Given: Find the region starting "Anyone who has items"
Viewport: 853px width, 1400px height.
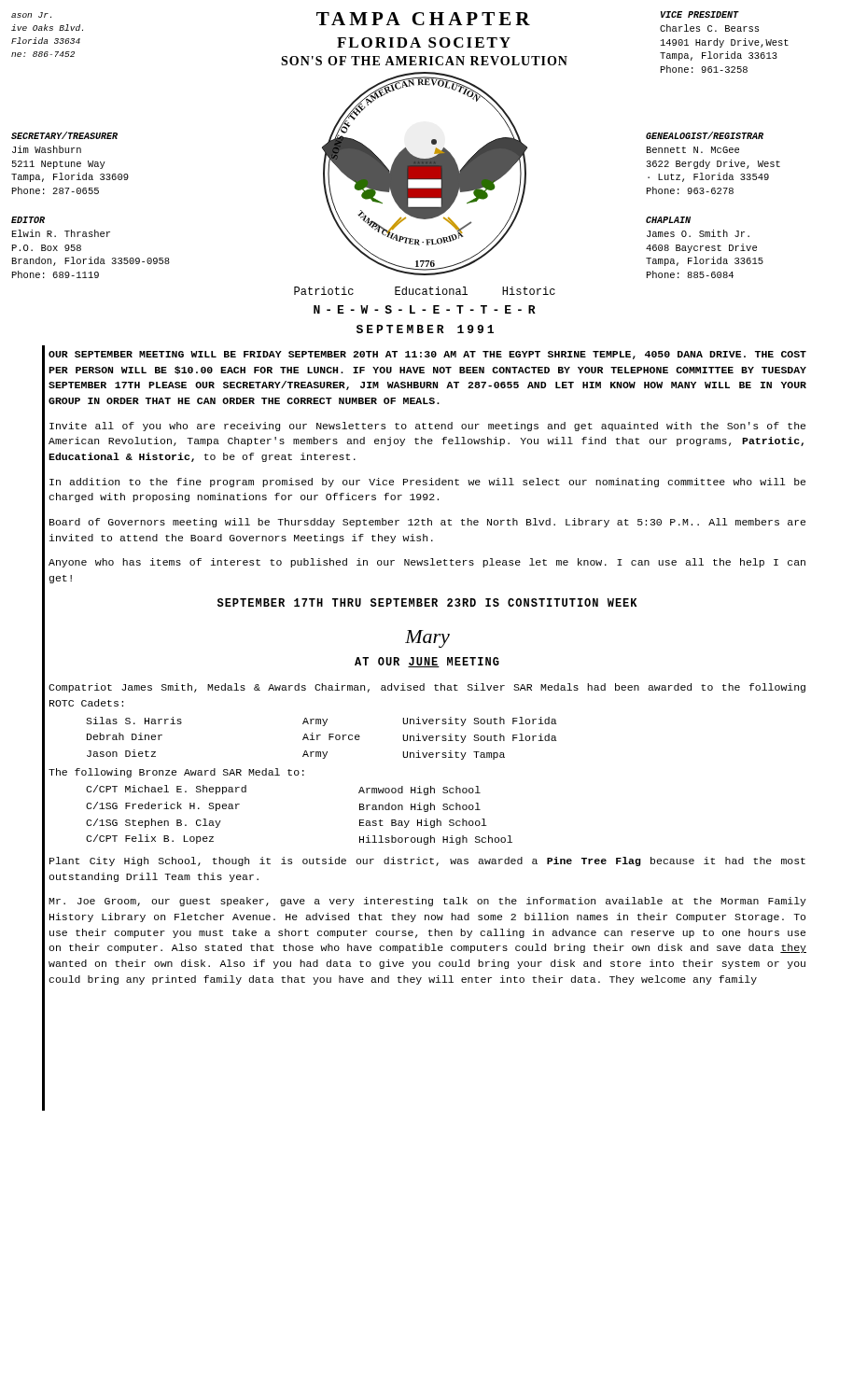Looking at the screenshot, I should pos(427,570).
